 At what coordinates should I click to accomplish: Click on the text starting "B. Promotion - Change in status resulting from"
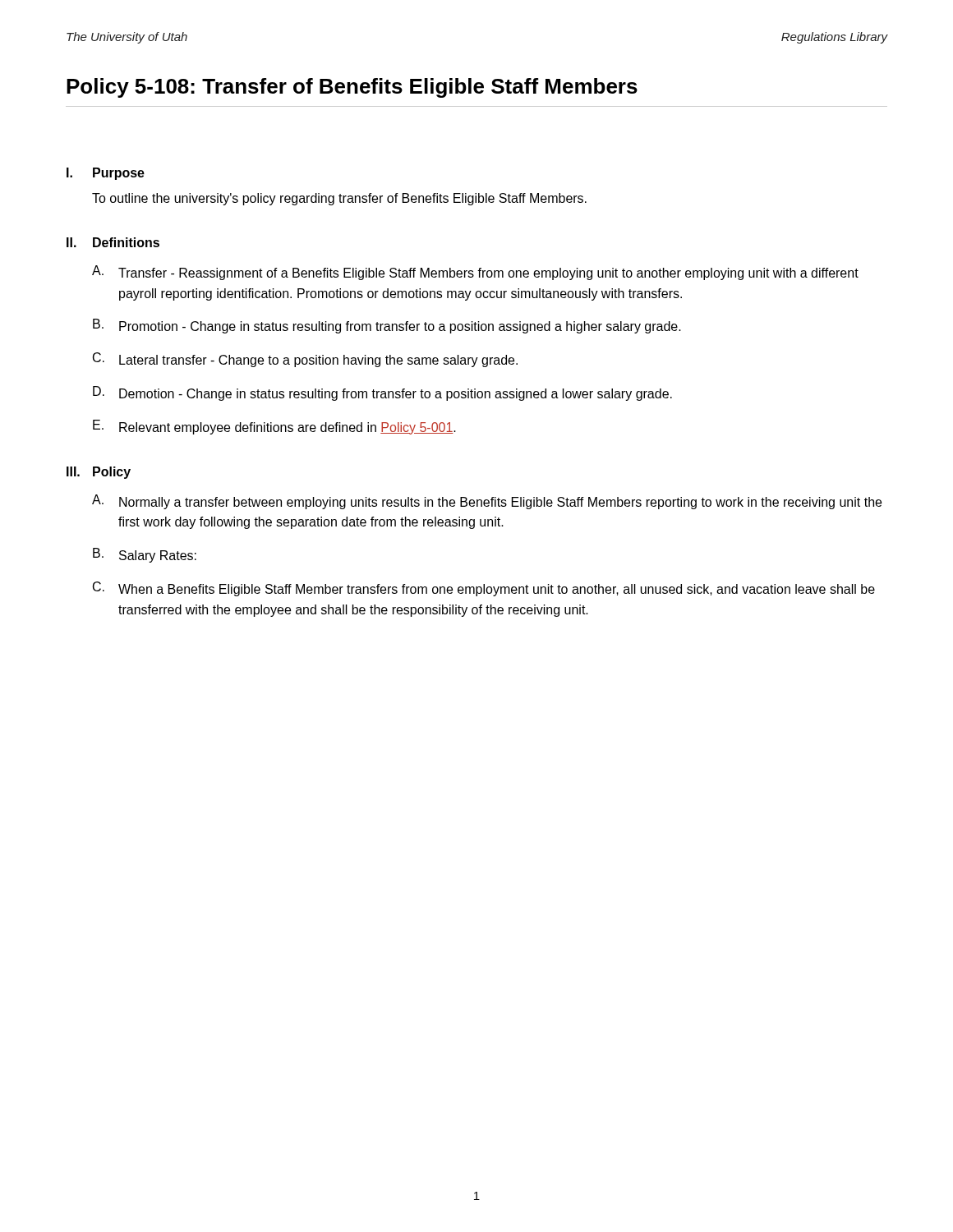coord(387,328)
